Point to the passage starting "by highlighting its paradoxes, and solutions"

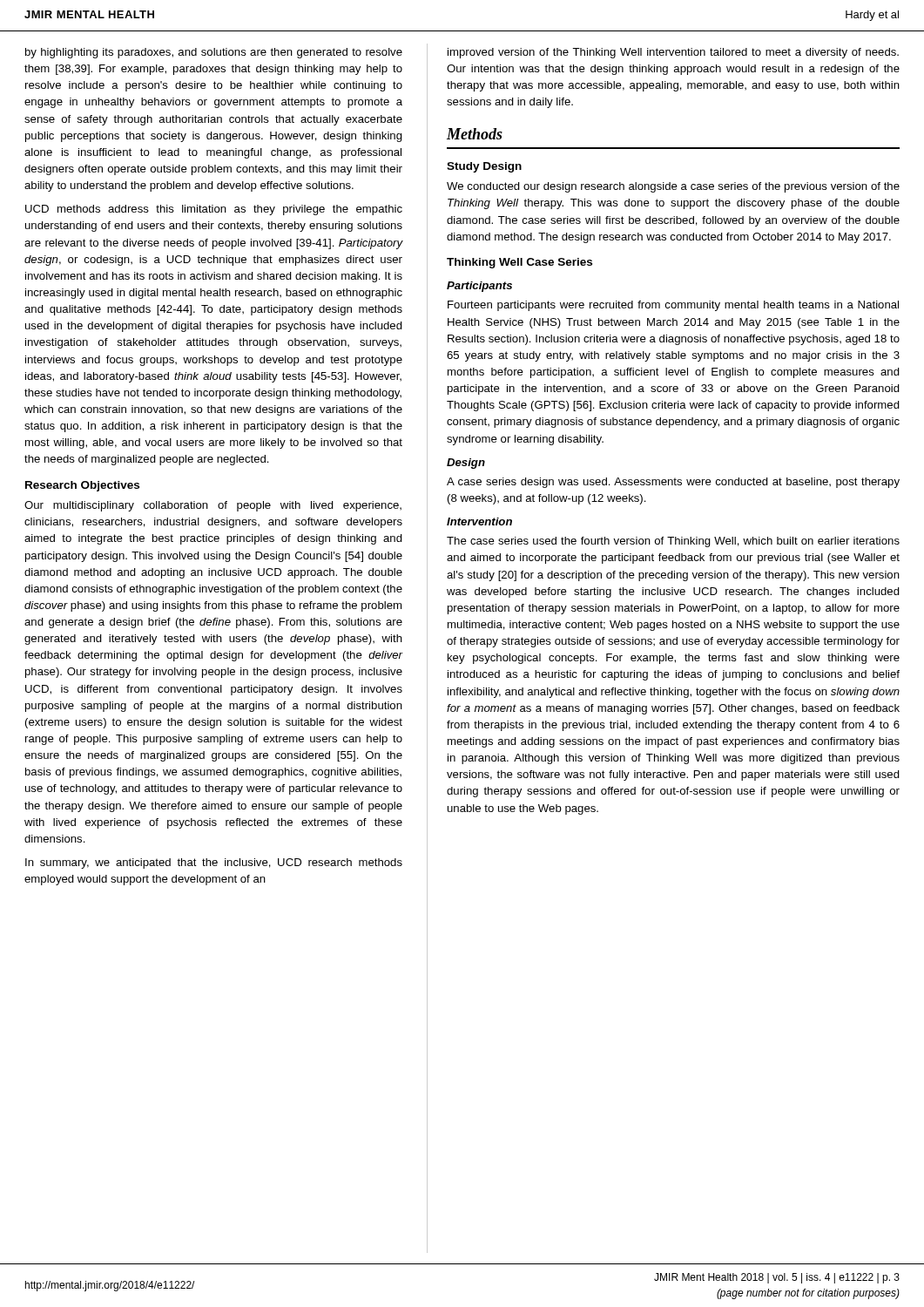[x=213, y=119]
